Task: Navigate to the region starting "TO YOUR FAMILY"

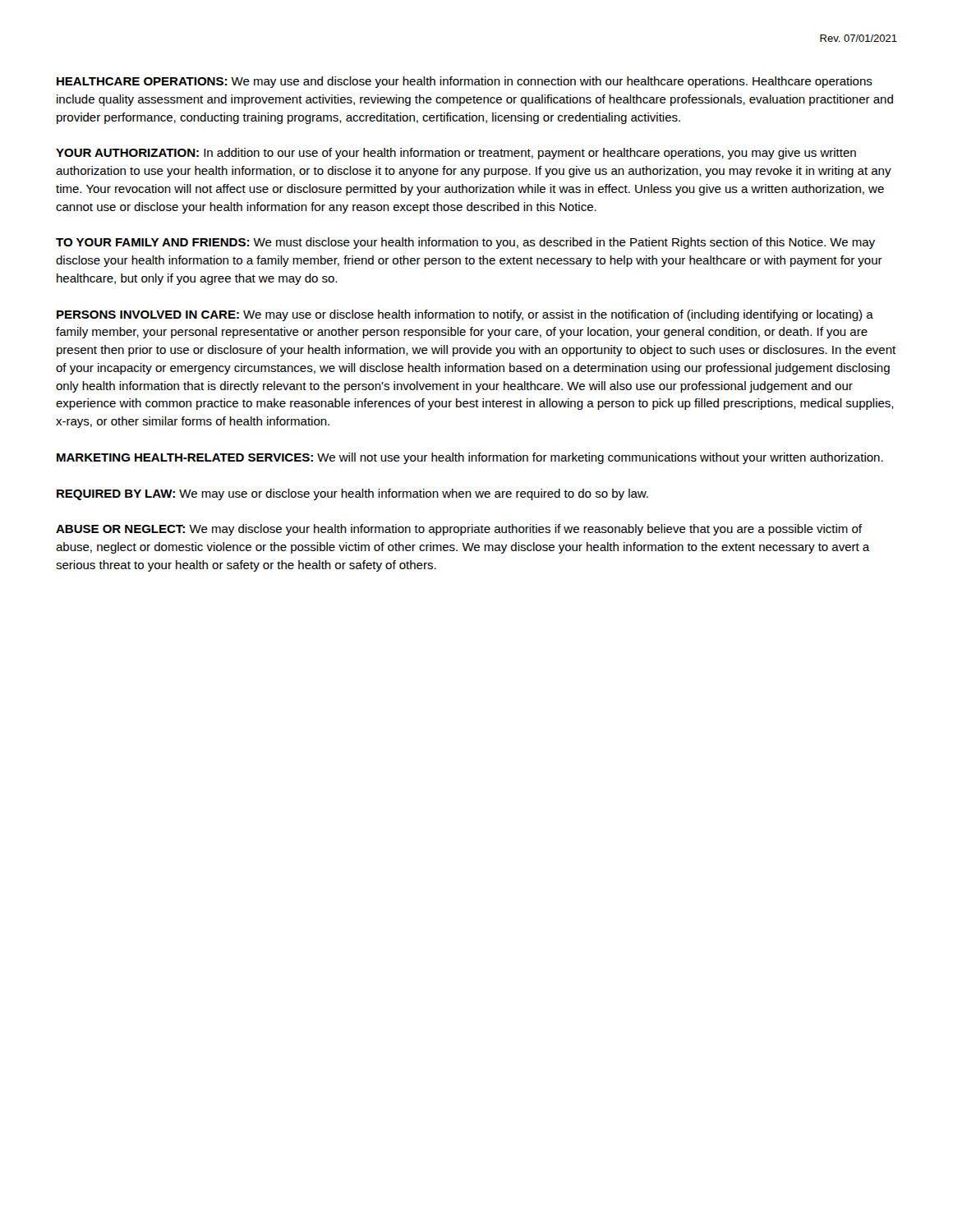Action: pos(469,260)
